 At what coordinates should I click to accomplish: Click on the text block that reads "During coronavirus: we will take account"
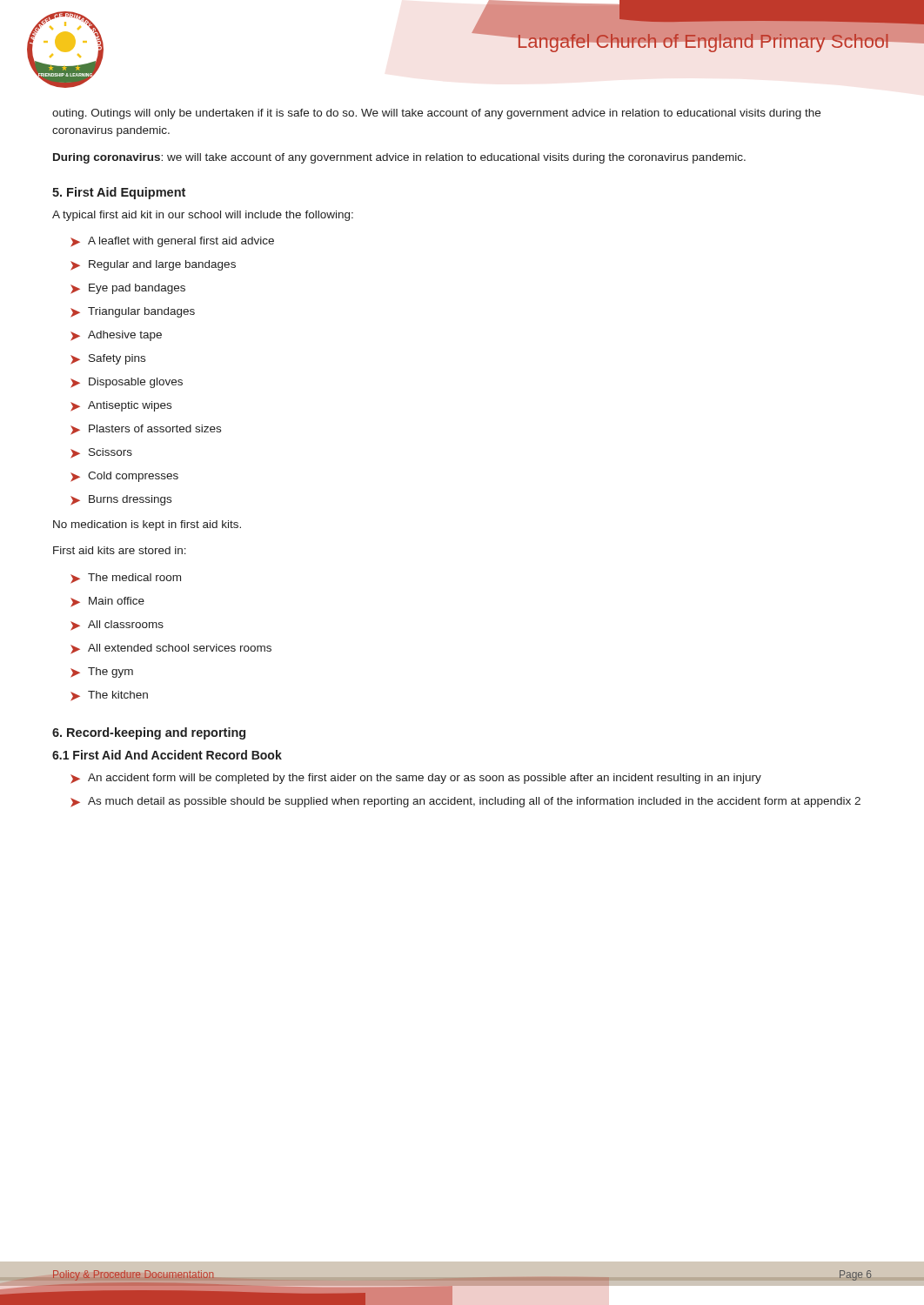pyautogui.click(x=399, y=157)
